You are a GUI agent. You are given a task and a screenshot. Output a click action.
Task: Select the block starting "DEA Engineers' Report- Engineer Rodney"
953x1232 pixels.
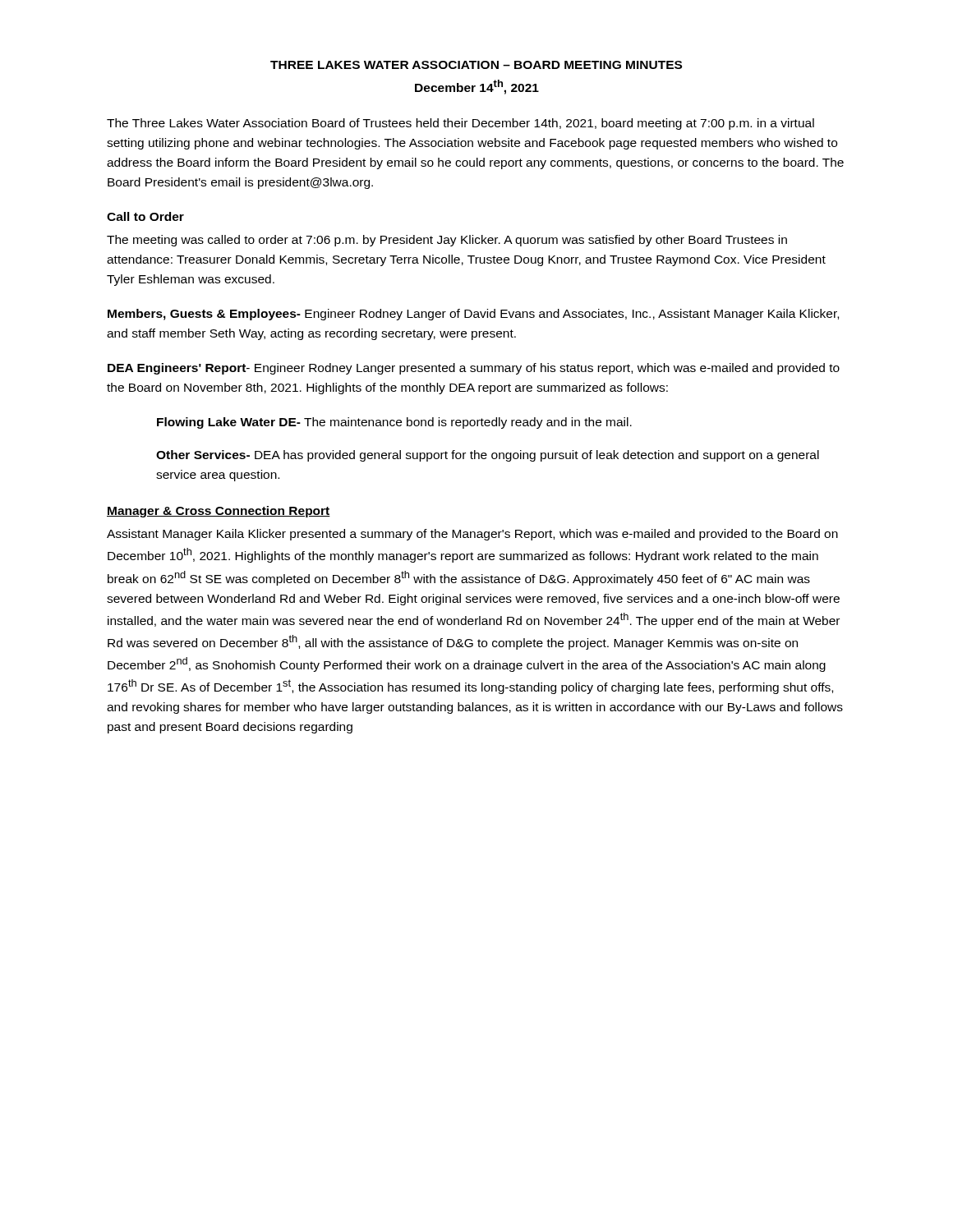coord(473,378)
